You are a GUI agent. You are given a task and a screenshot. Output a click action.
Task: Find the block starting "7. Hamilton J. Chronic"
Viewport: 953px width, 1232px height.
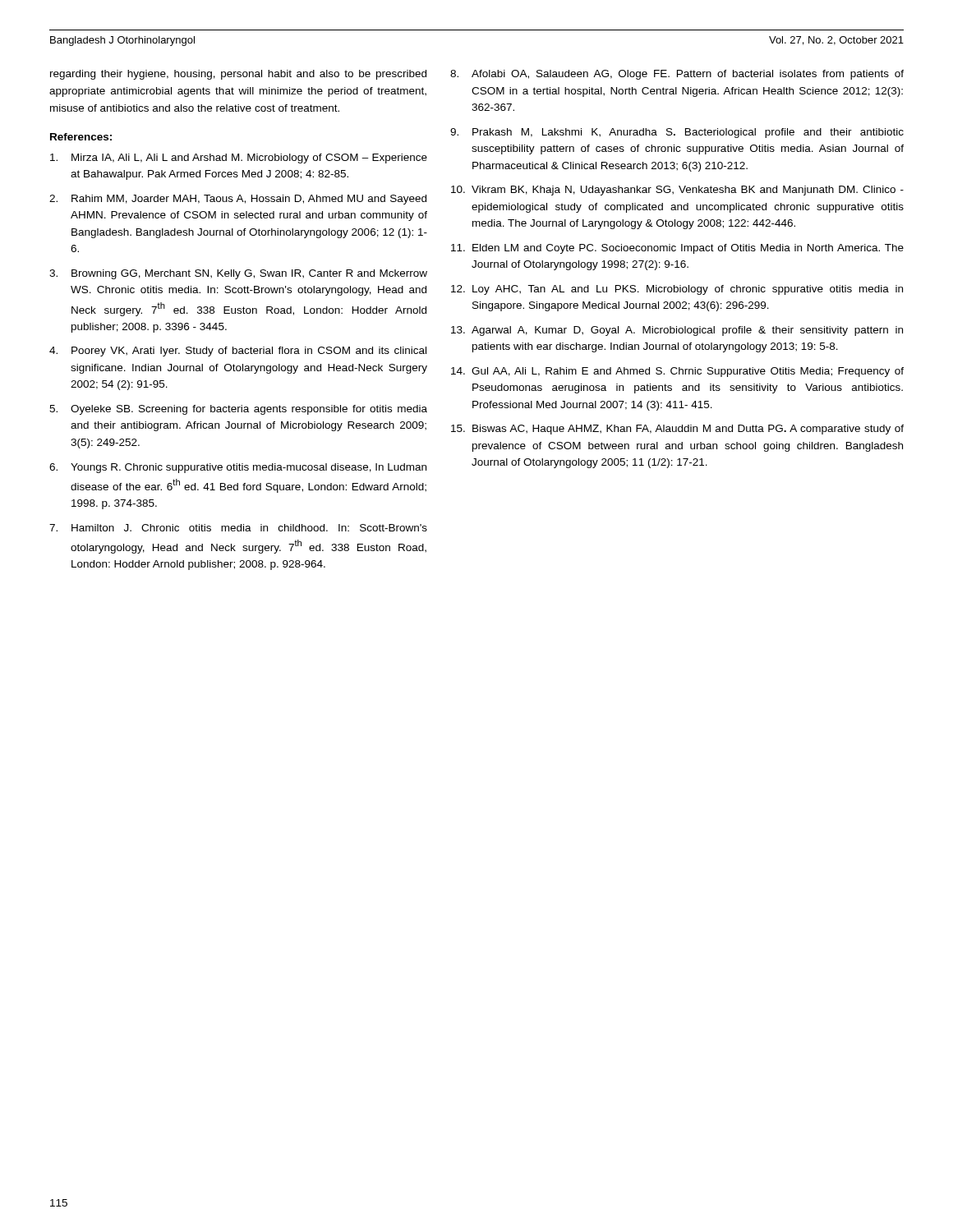238,546
